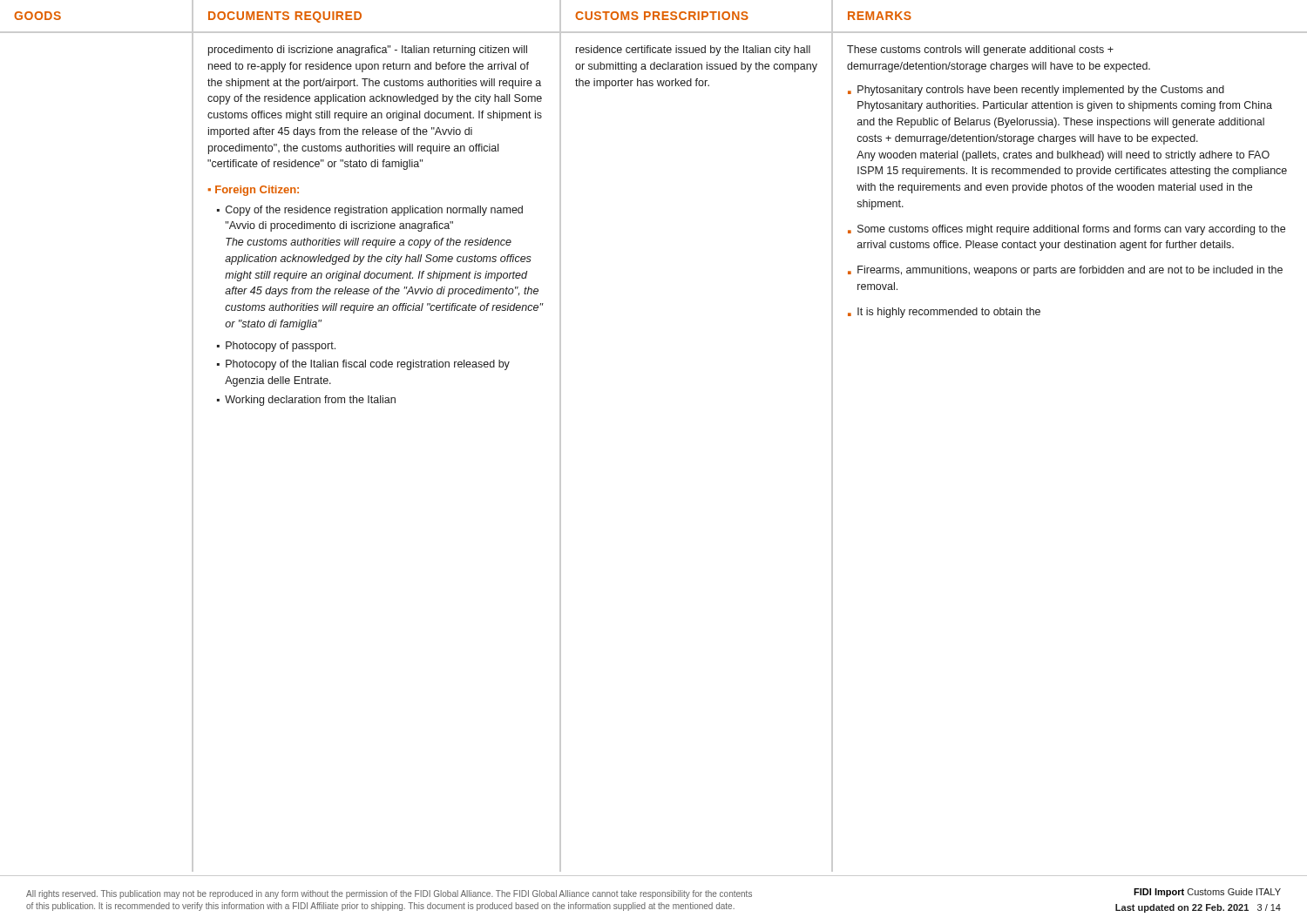Select the text block that says "residence certificate issued by the Italian"
1307x924 pixels.
coord(696,66)
